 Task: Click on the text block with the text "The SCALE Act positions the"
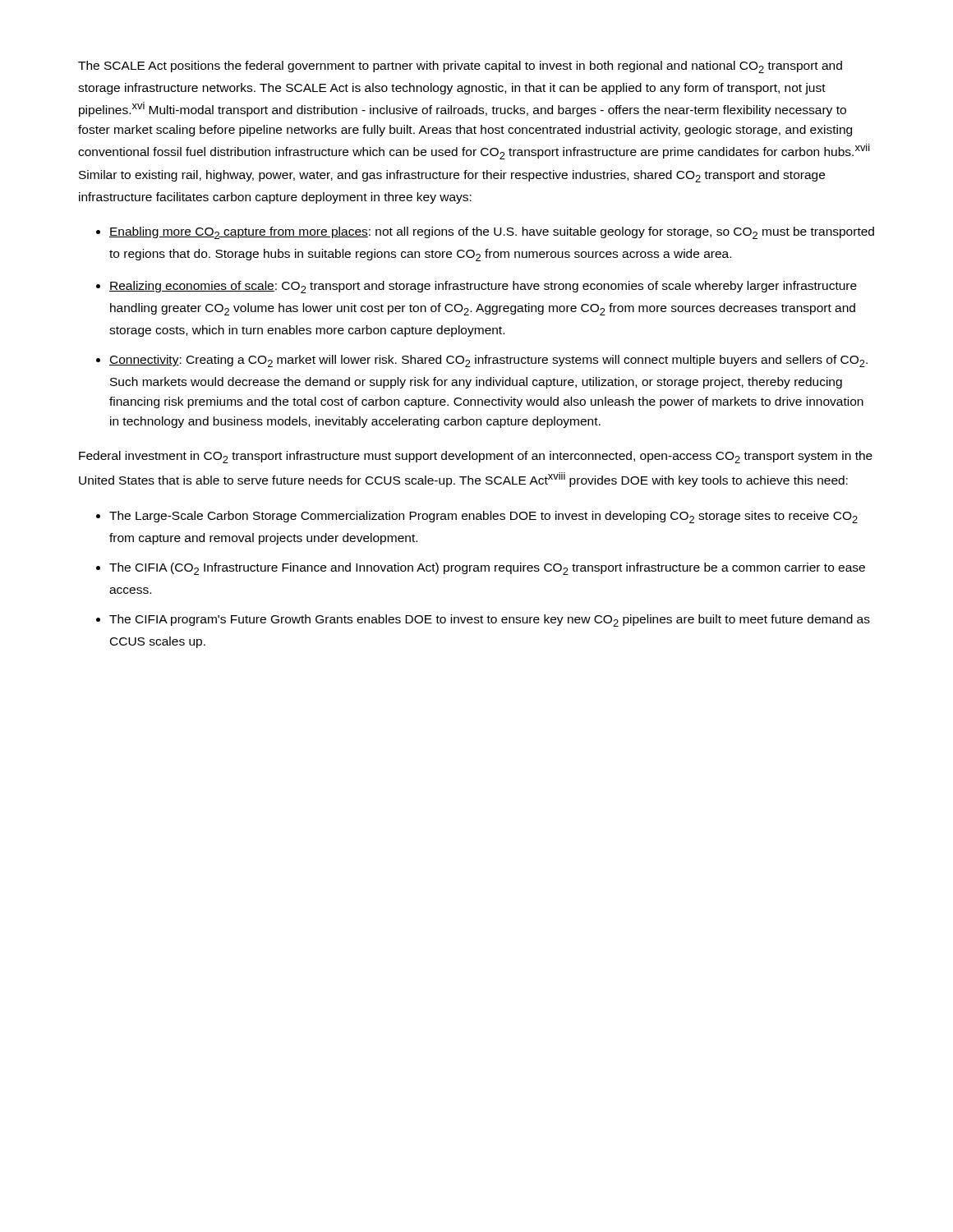(x=474, y=131)
